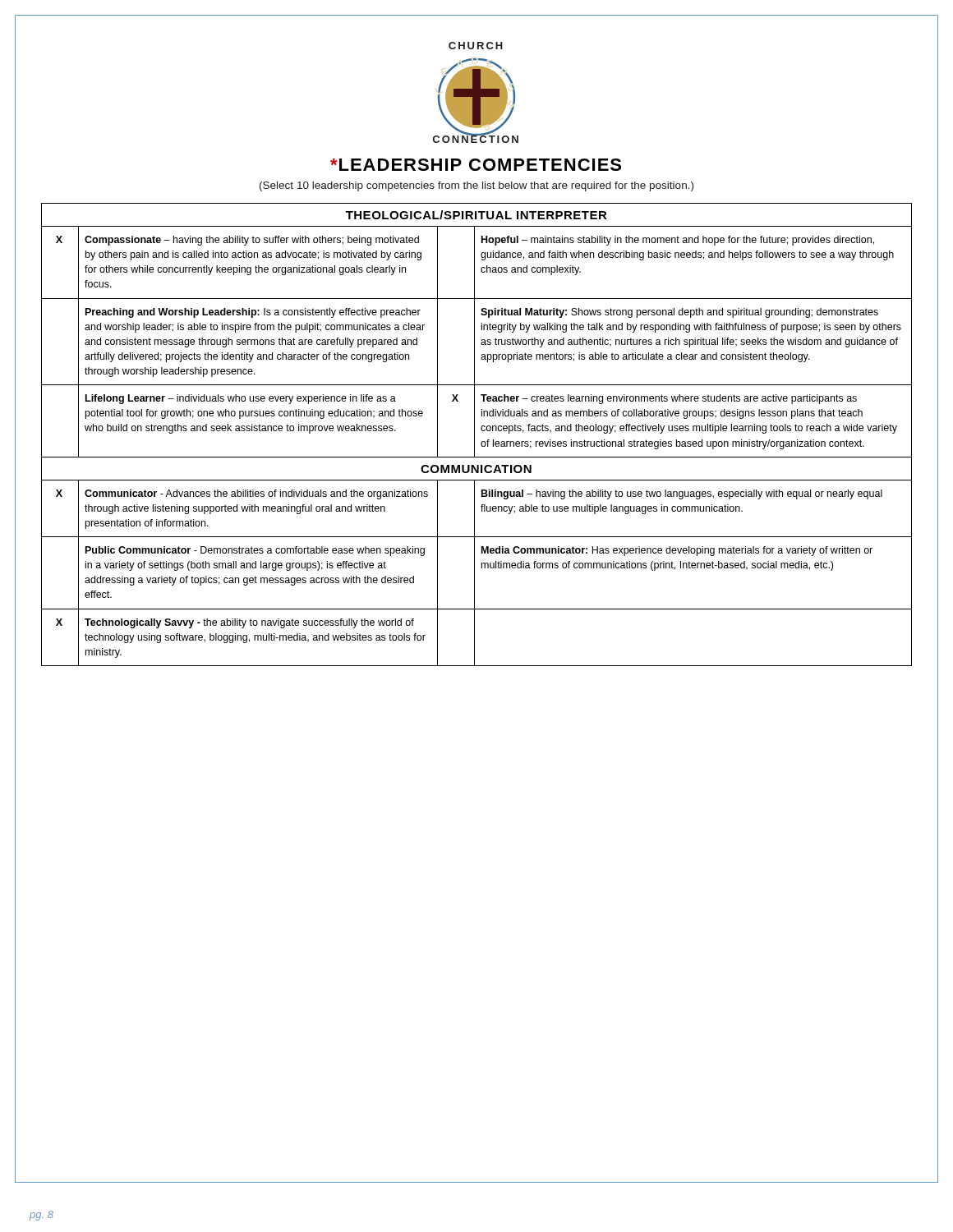The image size is (953, 1232).
Task: Select the table that reads "Teacher – creates"
Action: click(x=476, y=434)
